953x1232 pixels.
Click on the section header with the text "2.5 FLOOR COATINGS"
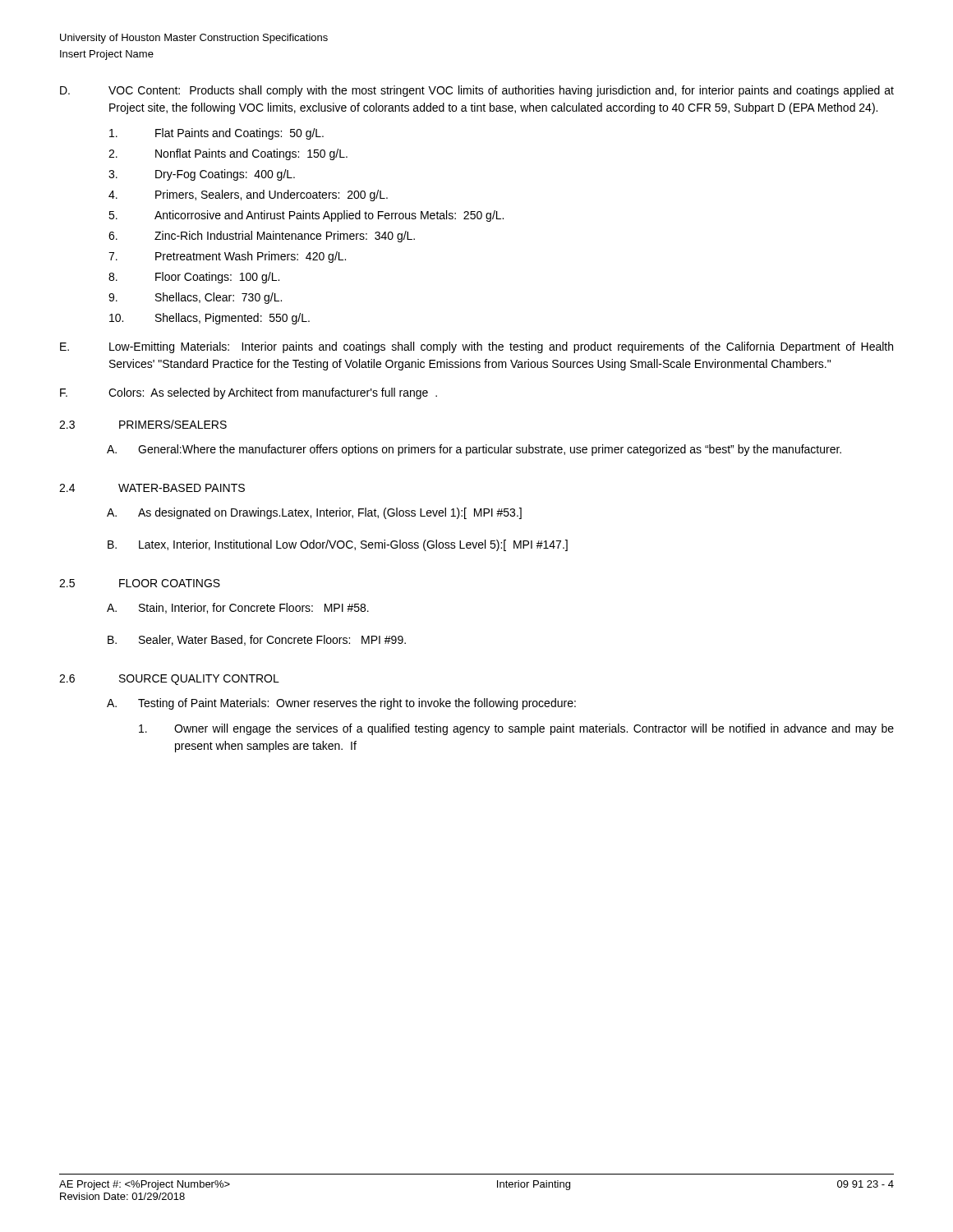pos(140,583)
